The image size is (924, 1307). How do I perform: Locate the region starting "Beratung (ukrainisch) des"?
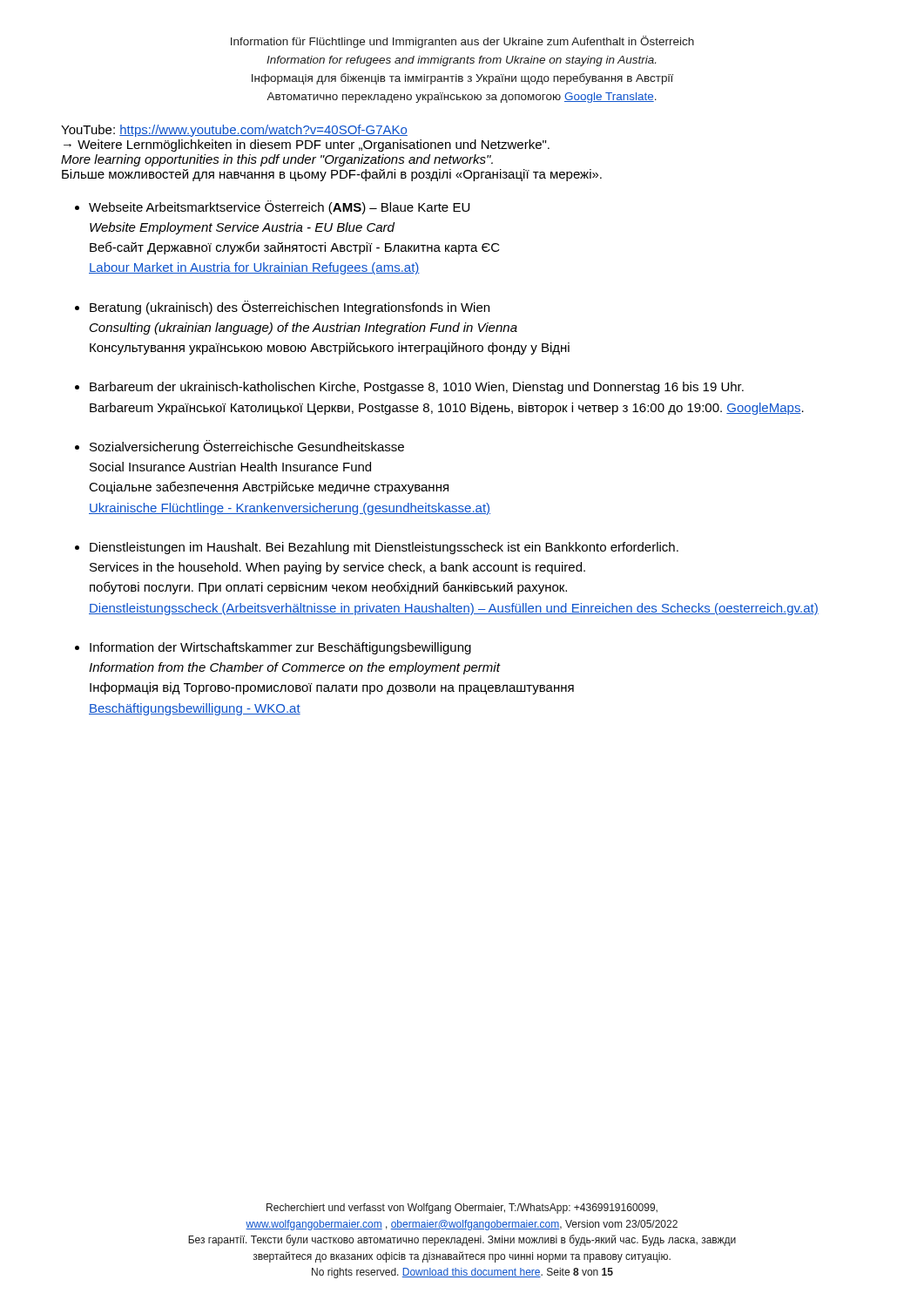pos(329,327)
